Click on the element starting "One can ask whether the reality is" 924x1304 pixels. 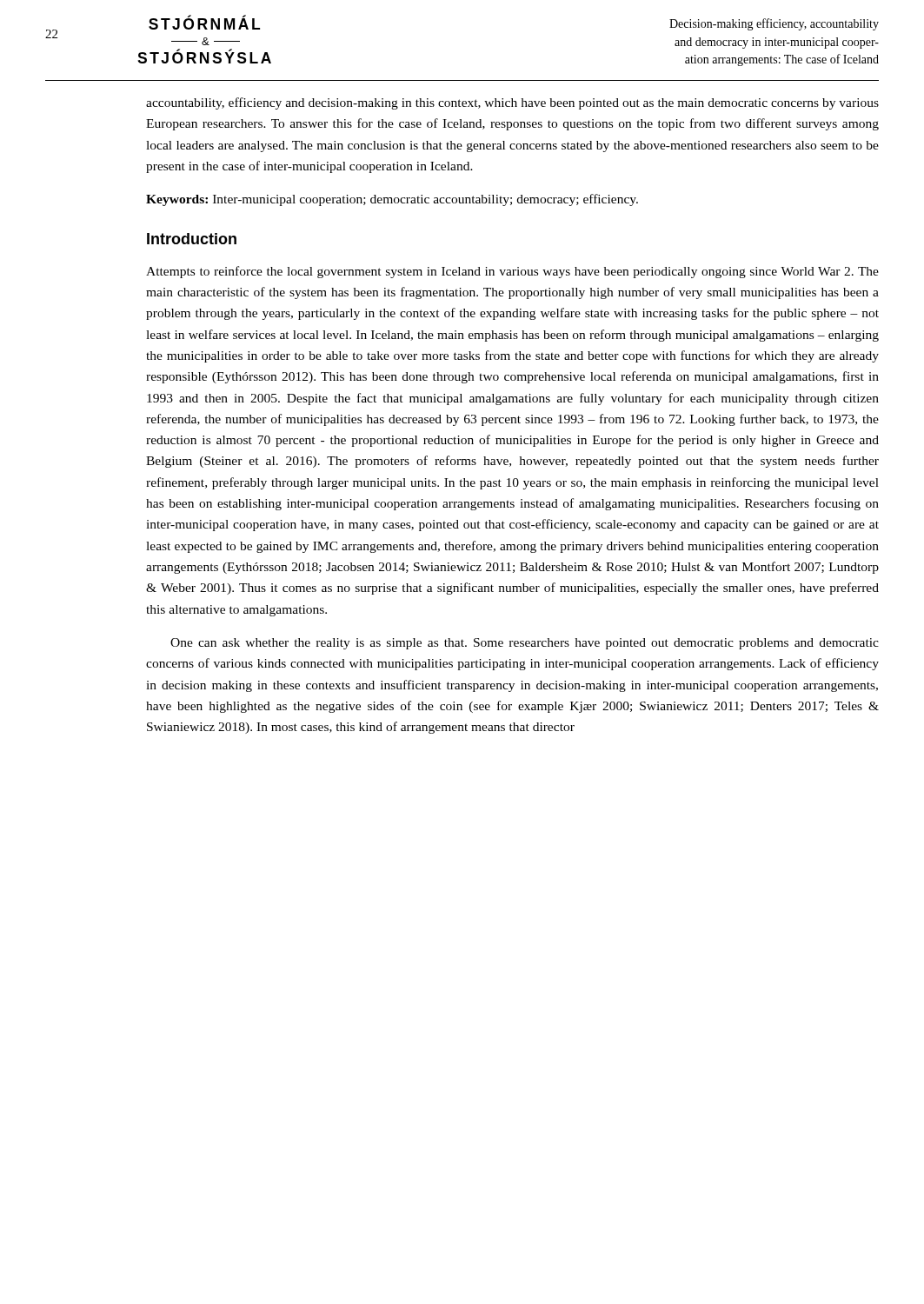coord(512,684)
